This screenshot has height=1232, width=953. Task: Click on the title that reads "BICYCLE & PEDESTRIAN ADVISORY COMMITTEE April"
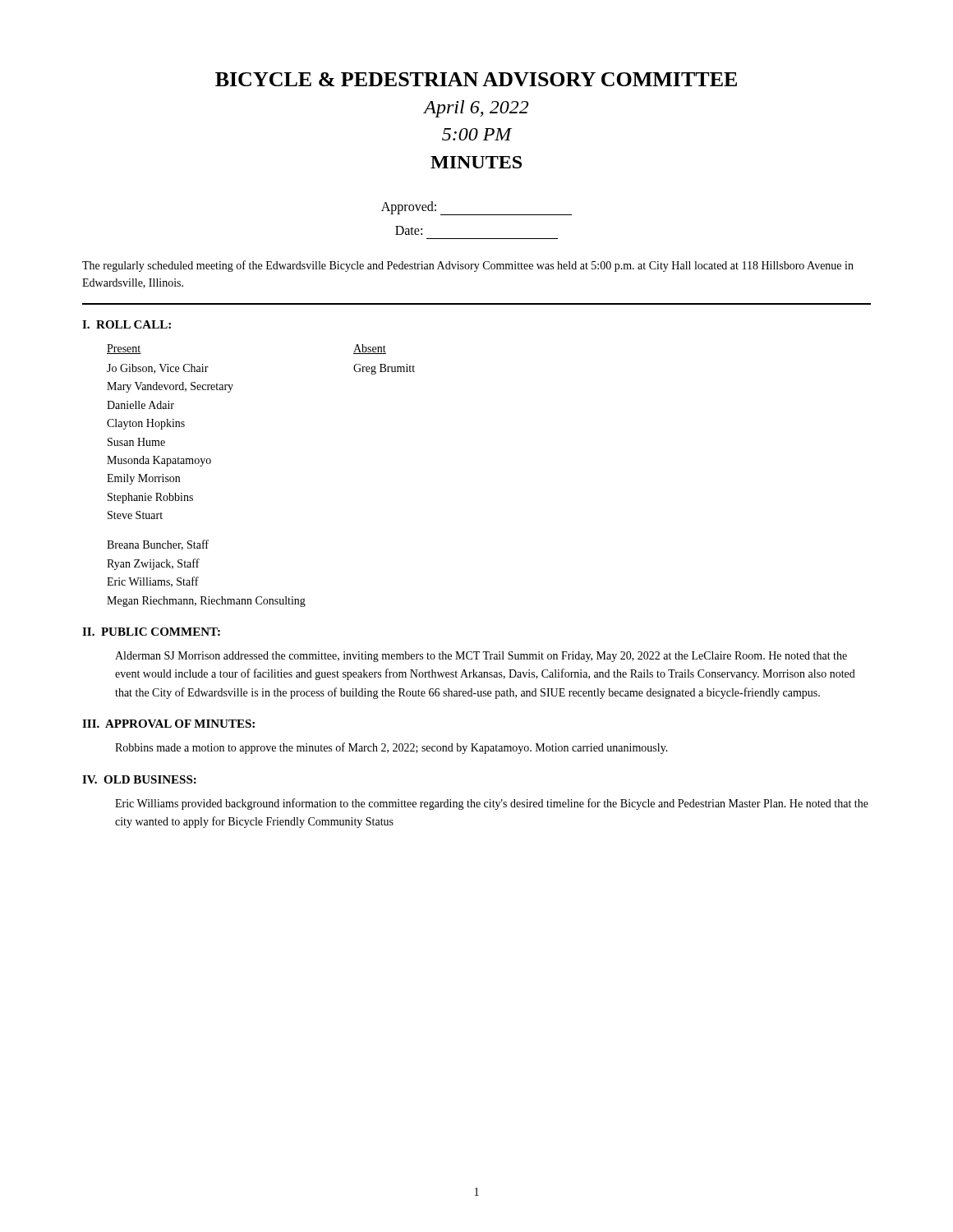click(x=476, y=121)
